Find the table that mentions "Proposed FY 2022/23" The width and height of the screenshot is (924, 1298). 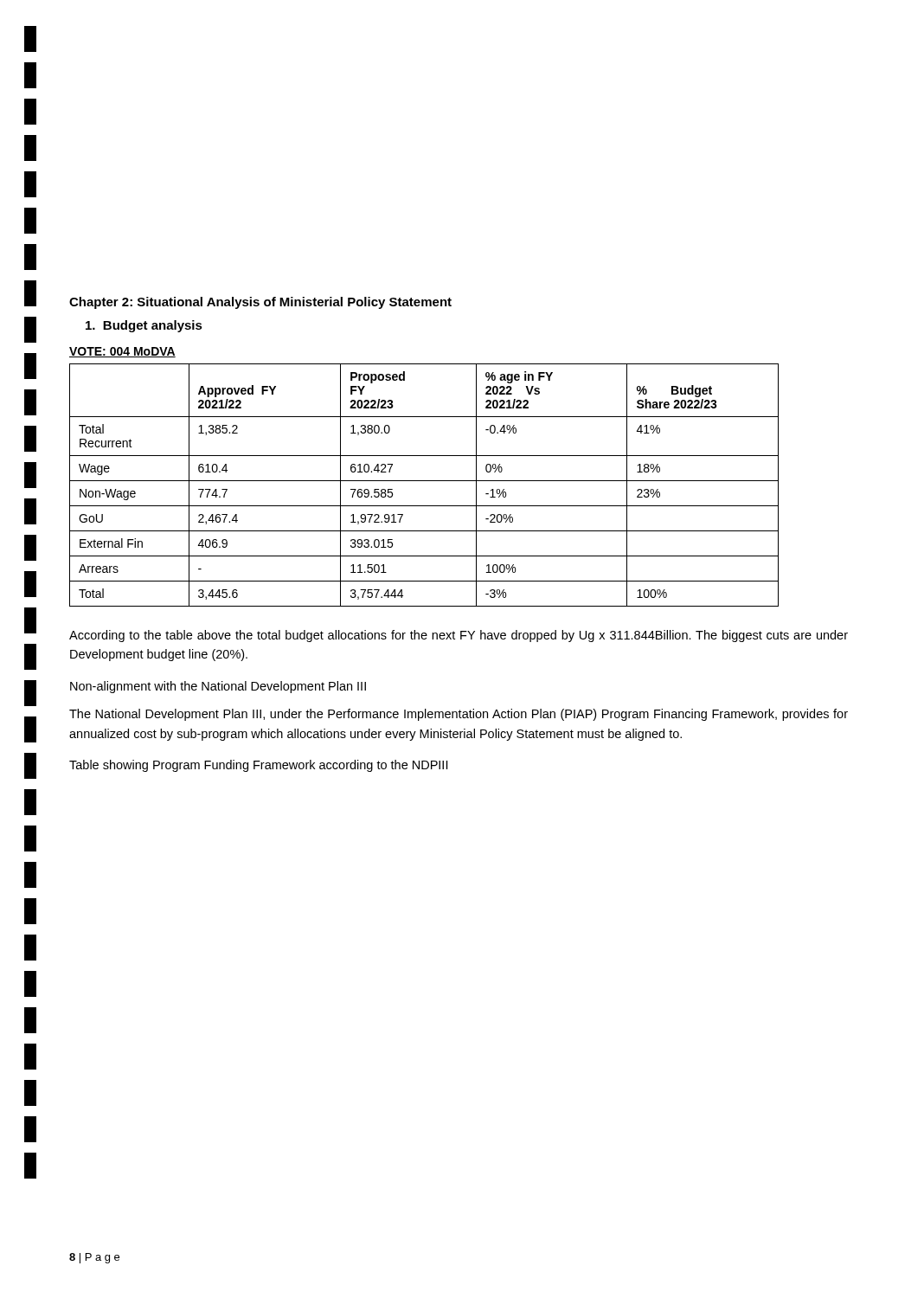click(x=459, y=485)
